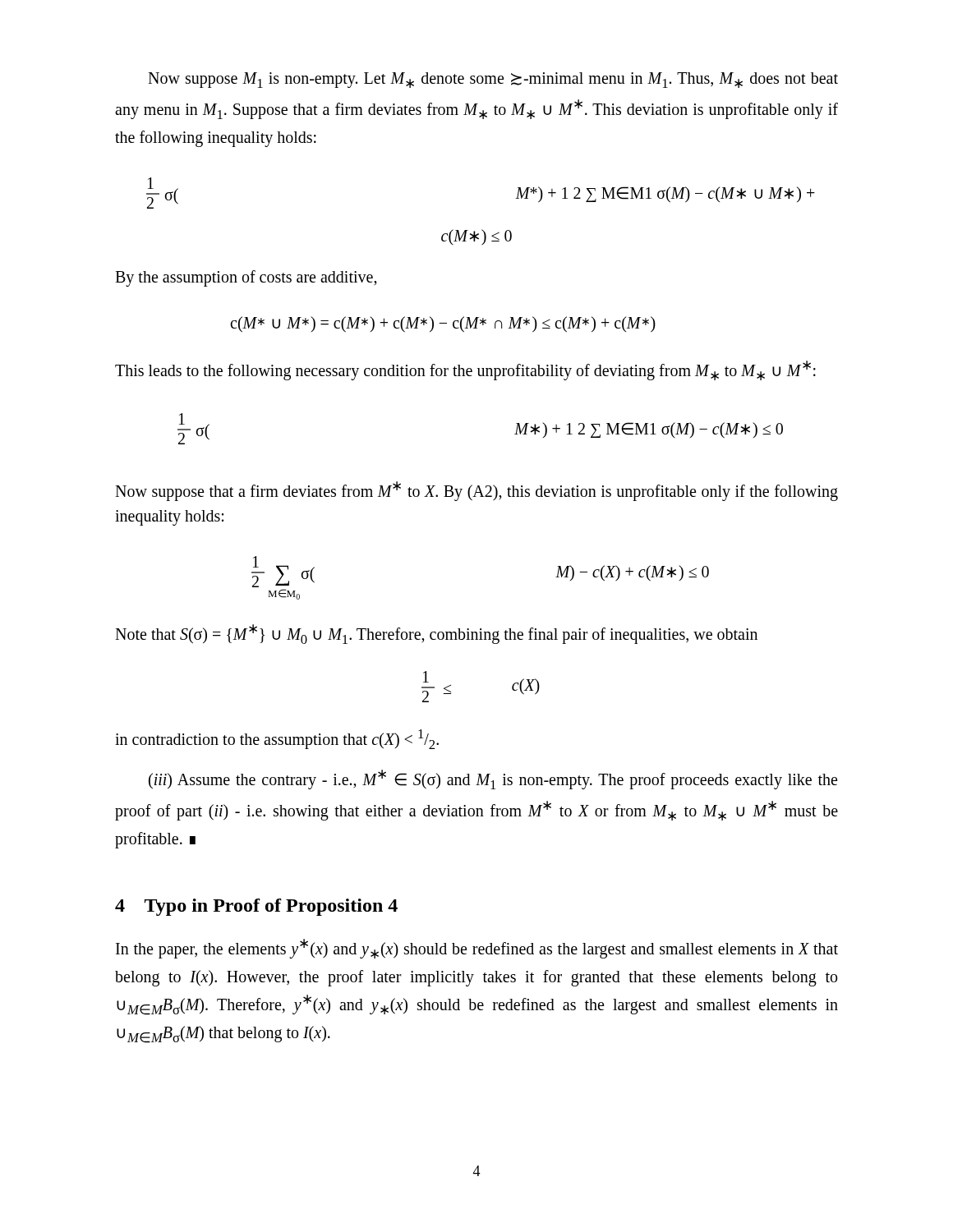Screen dimensions: 1232x953
Task: Select the section header that reads "4 Typo in"
Action: (x=256, y=905)
